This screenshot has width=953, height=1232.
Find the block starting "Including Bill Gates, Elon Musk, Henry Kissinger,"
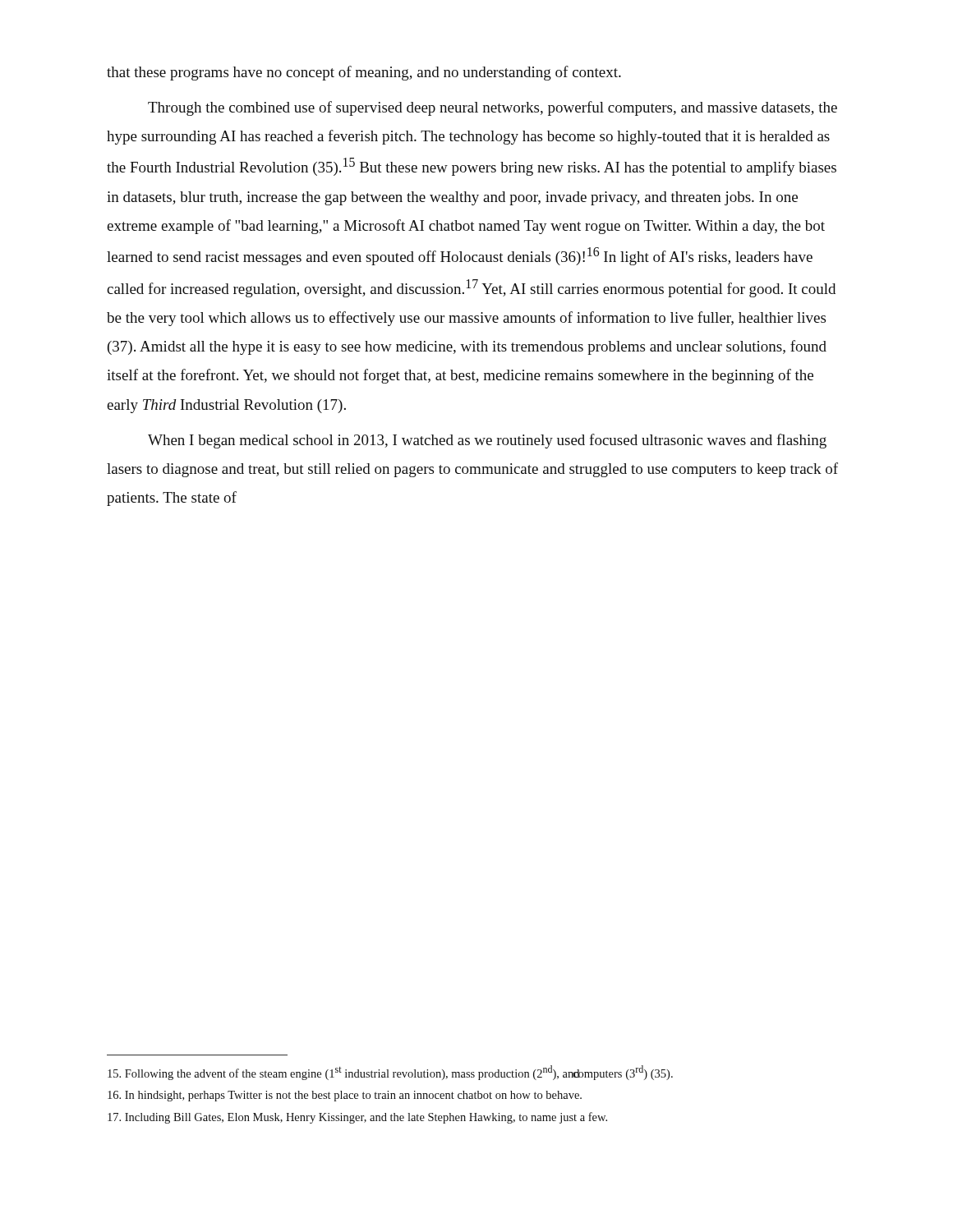[357, 1117]
